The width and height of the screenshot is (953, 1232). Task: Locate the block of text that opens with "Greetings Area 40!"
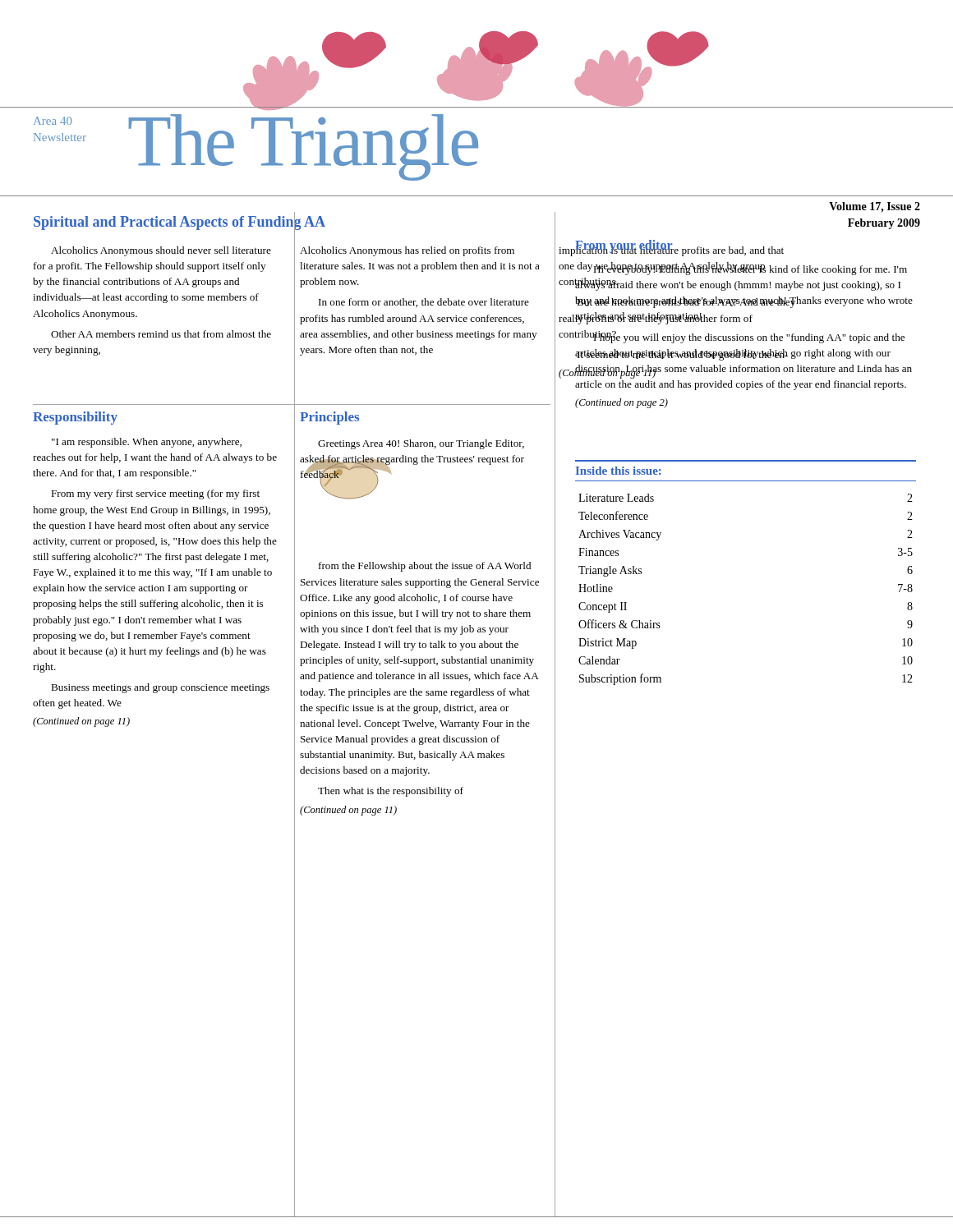420,626
